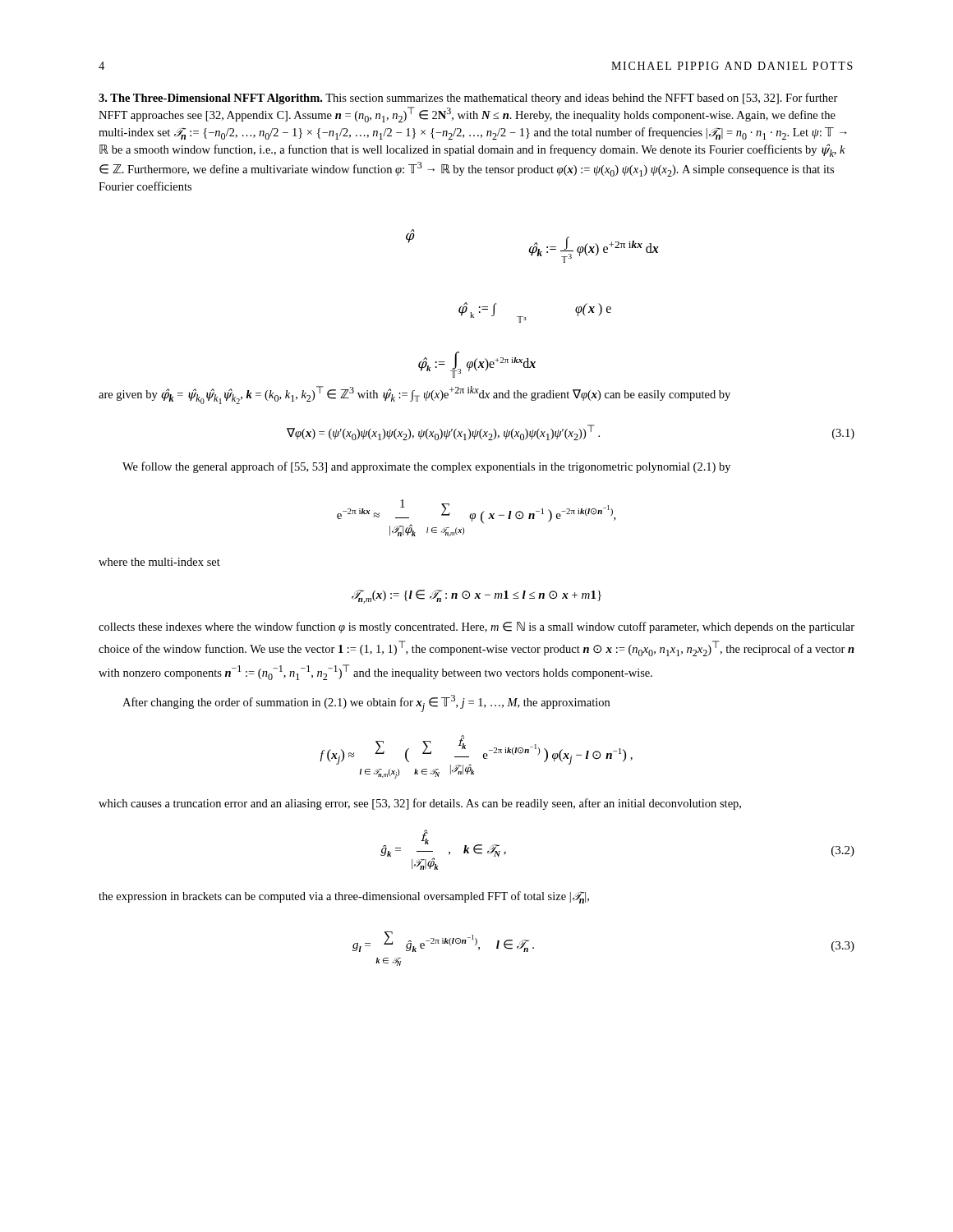
Task: Select the block starting "𝒯n,m(x) := {l"
Action: pyautogui.click(x=476, y=596)
